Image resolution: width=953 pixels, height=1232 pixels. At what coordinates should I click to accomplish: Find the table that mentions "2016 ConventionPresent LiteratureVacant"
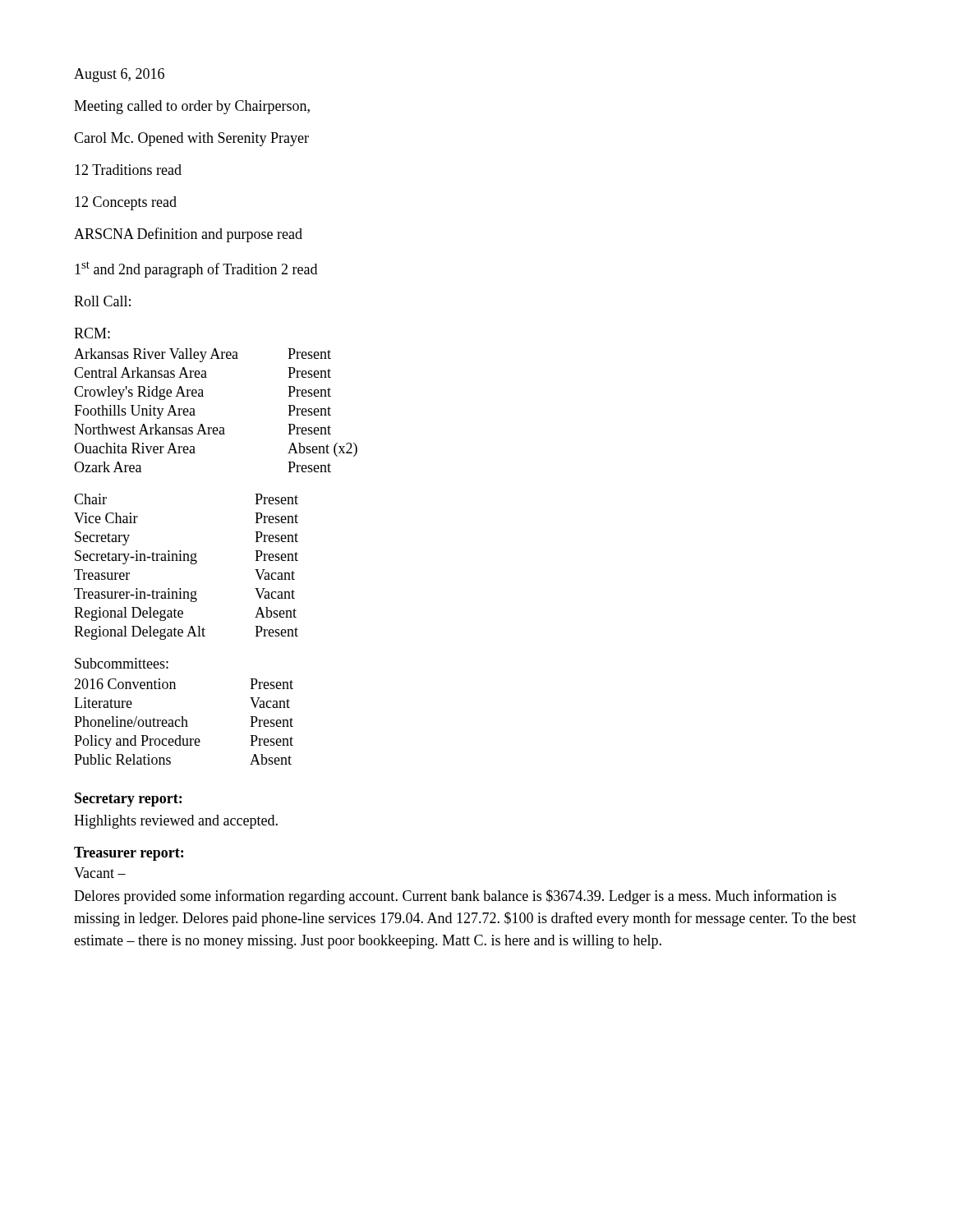pyautogui.click(x=476, y=723)
